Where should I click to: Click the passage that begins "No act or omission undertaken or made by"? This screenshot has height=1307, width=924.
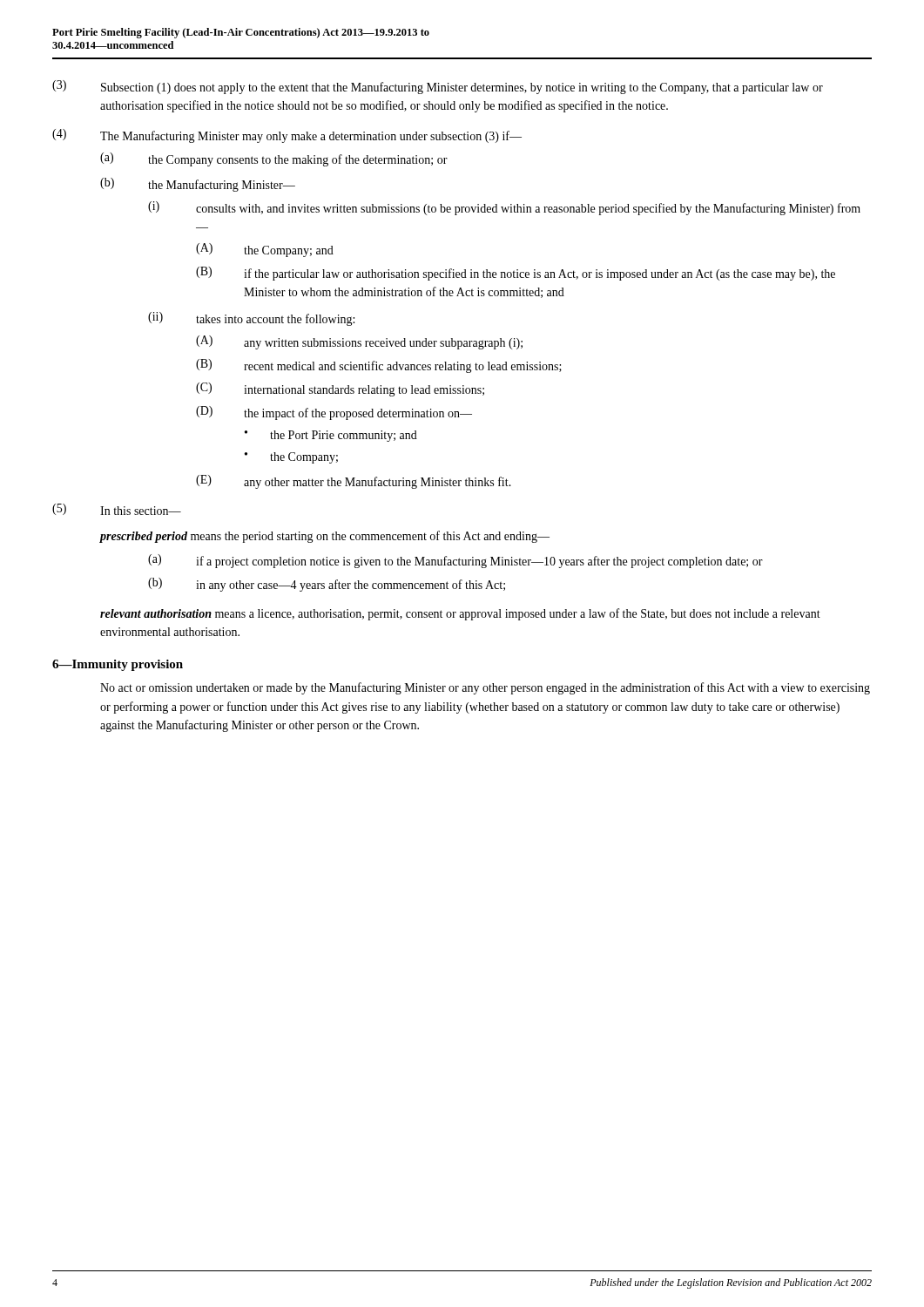pyautogui.click(x=485, y=707)
